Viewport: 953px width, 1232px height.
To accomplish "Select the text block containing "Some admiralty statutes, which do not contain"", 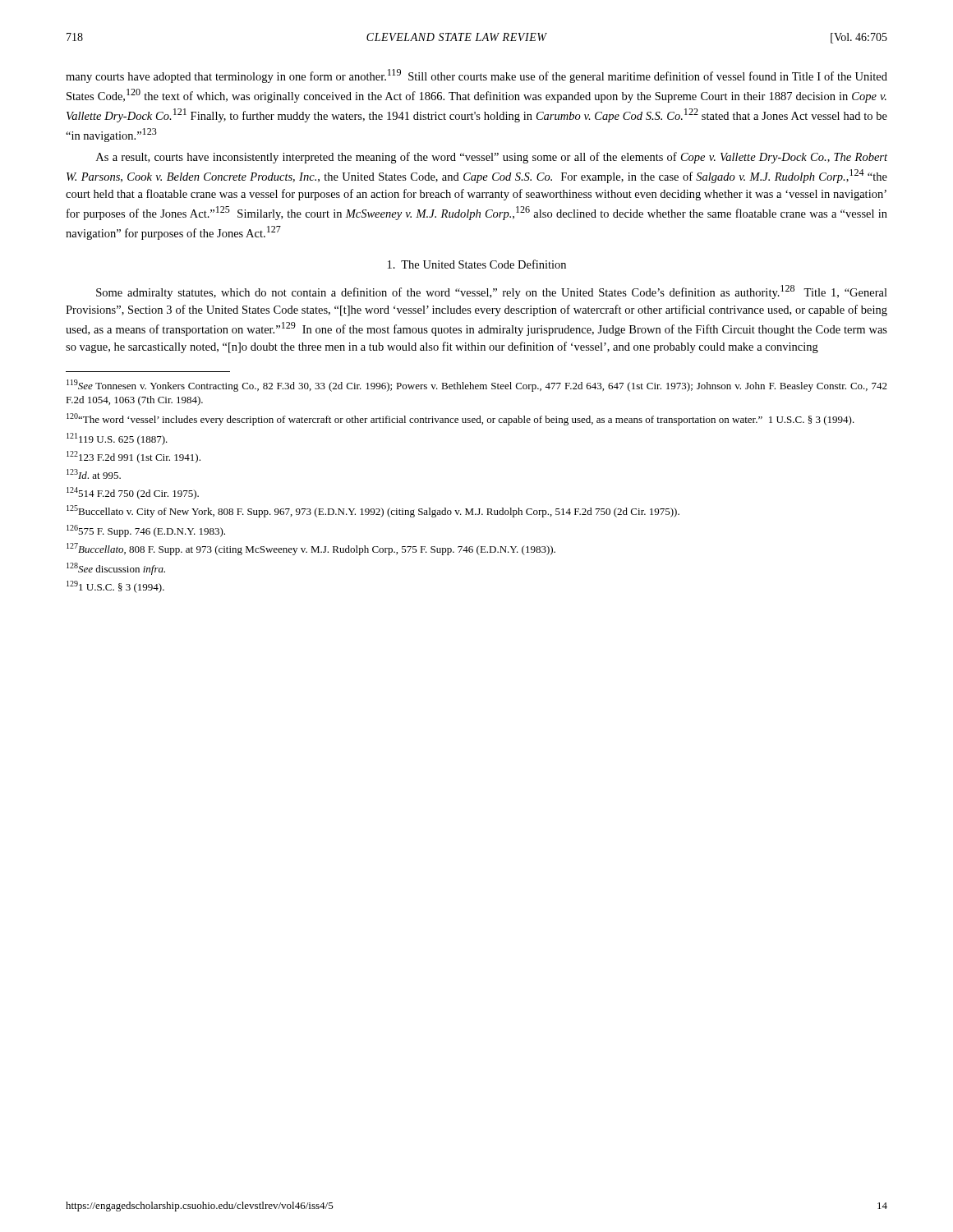I will click(x=476, y=319).
